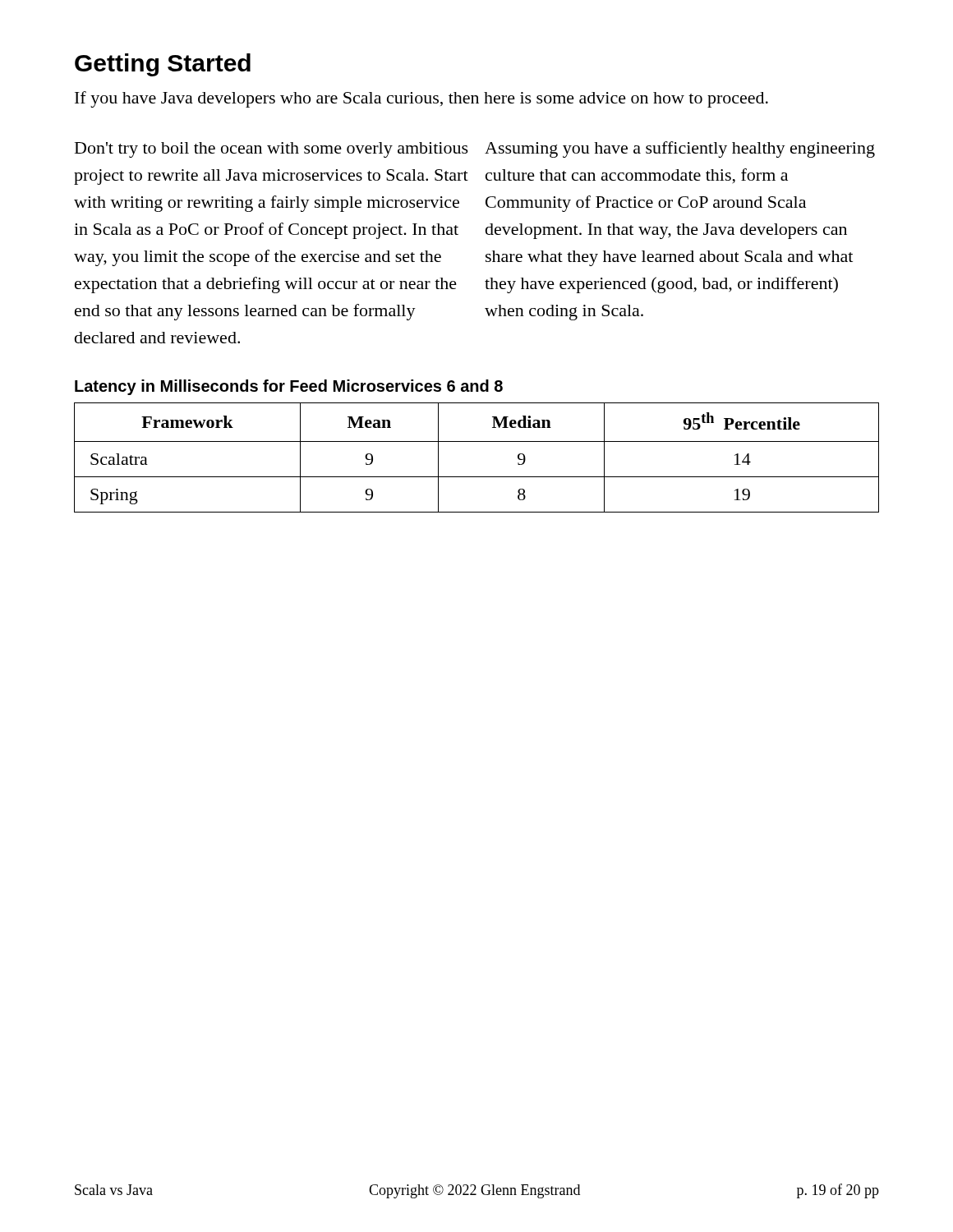Screen dimensions: 1232x953
Task: Navigate to the region starting "Assuming you have a sufficiently healthy engineering"
Action: pos(680,229)
